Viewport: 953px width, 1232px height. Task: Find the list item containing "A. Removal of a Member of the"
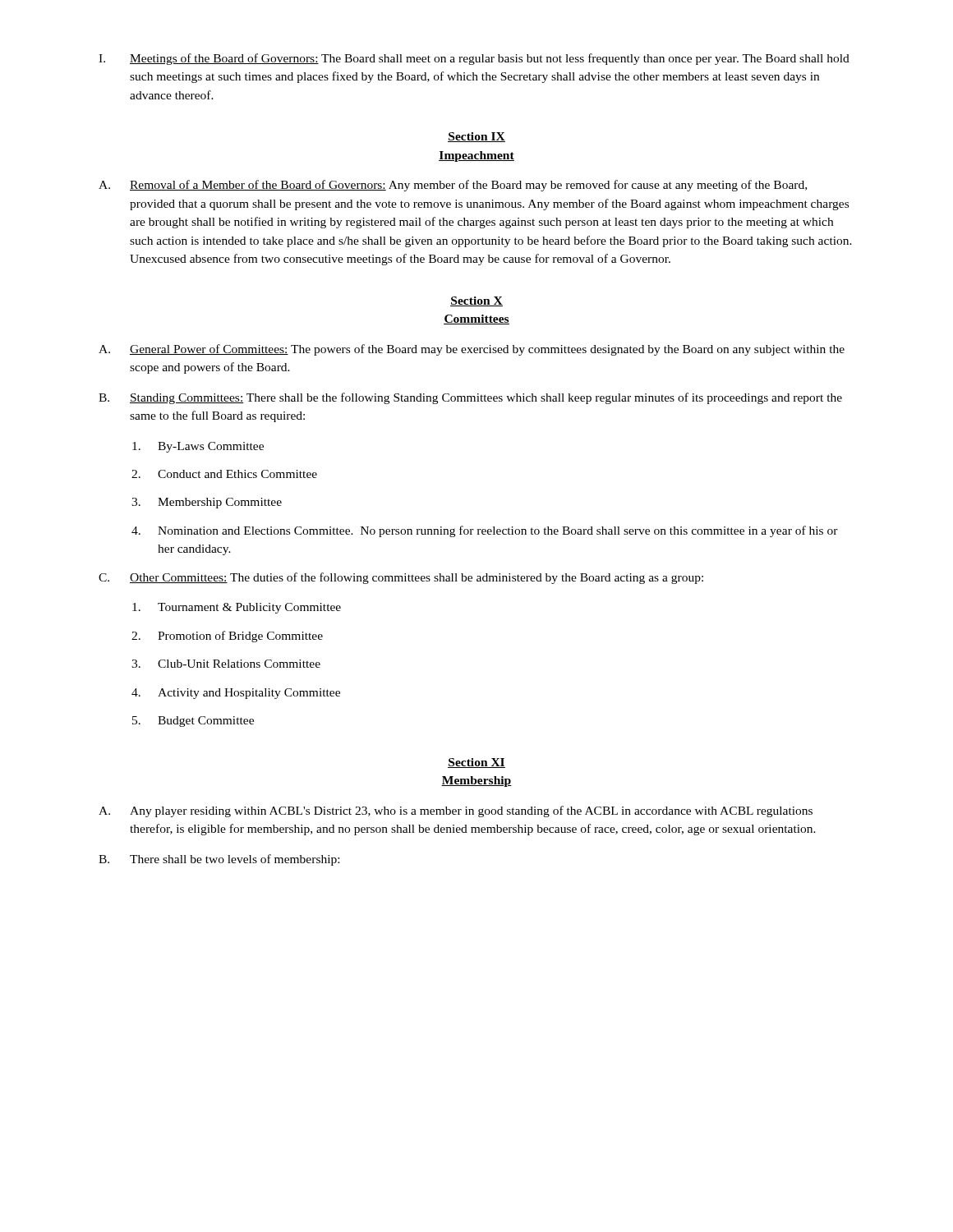click(476, 222)
